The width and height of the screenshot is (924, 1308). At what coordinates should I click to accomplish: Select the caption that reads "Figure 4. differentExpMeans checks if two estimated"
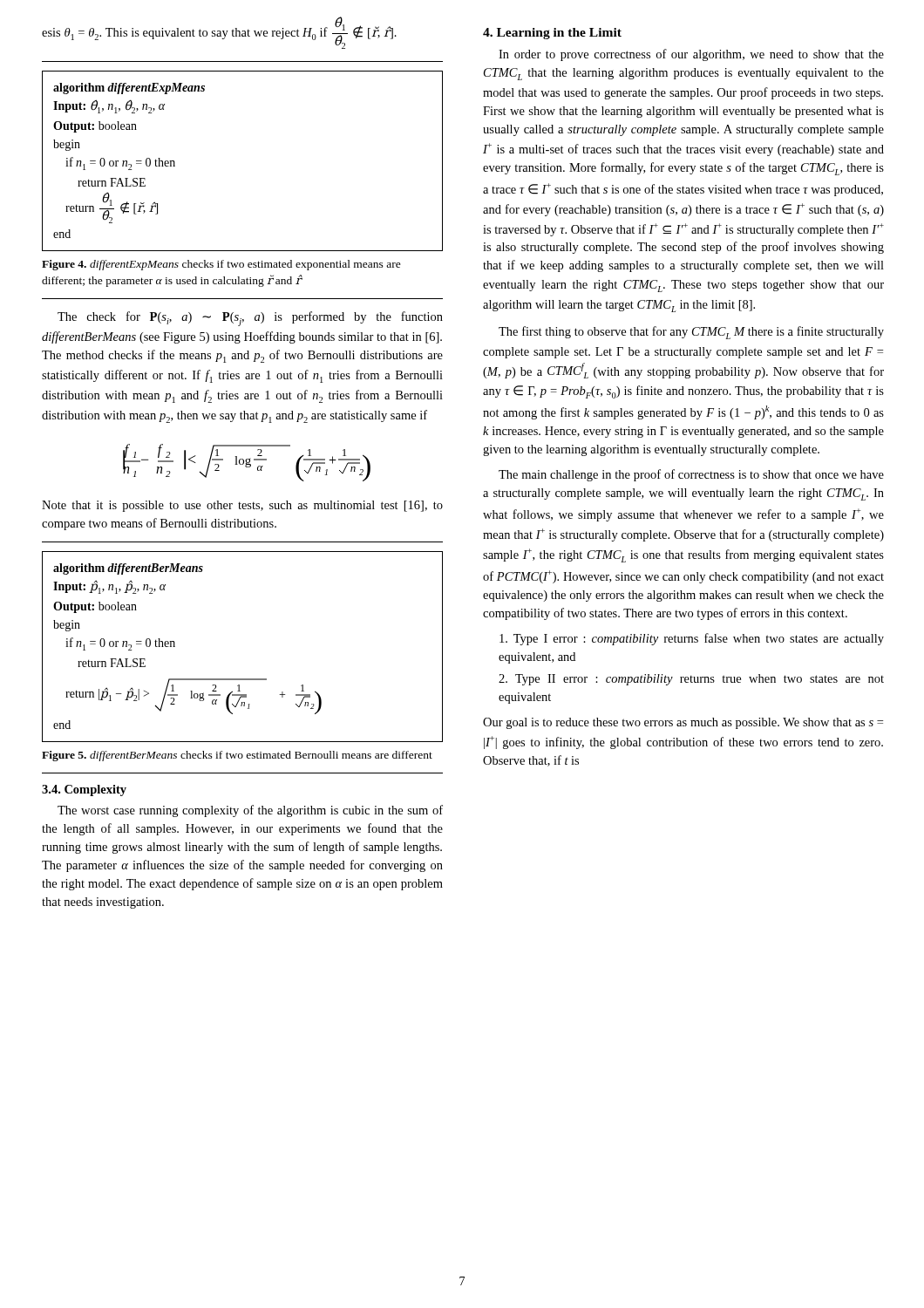point(221,272)
